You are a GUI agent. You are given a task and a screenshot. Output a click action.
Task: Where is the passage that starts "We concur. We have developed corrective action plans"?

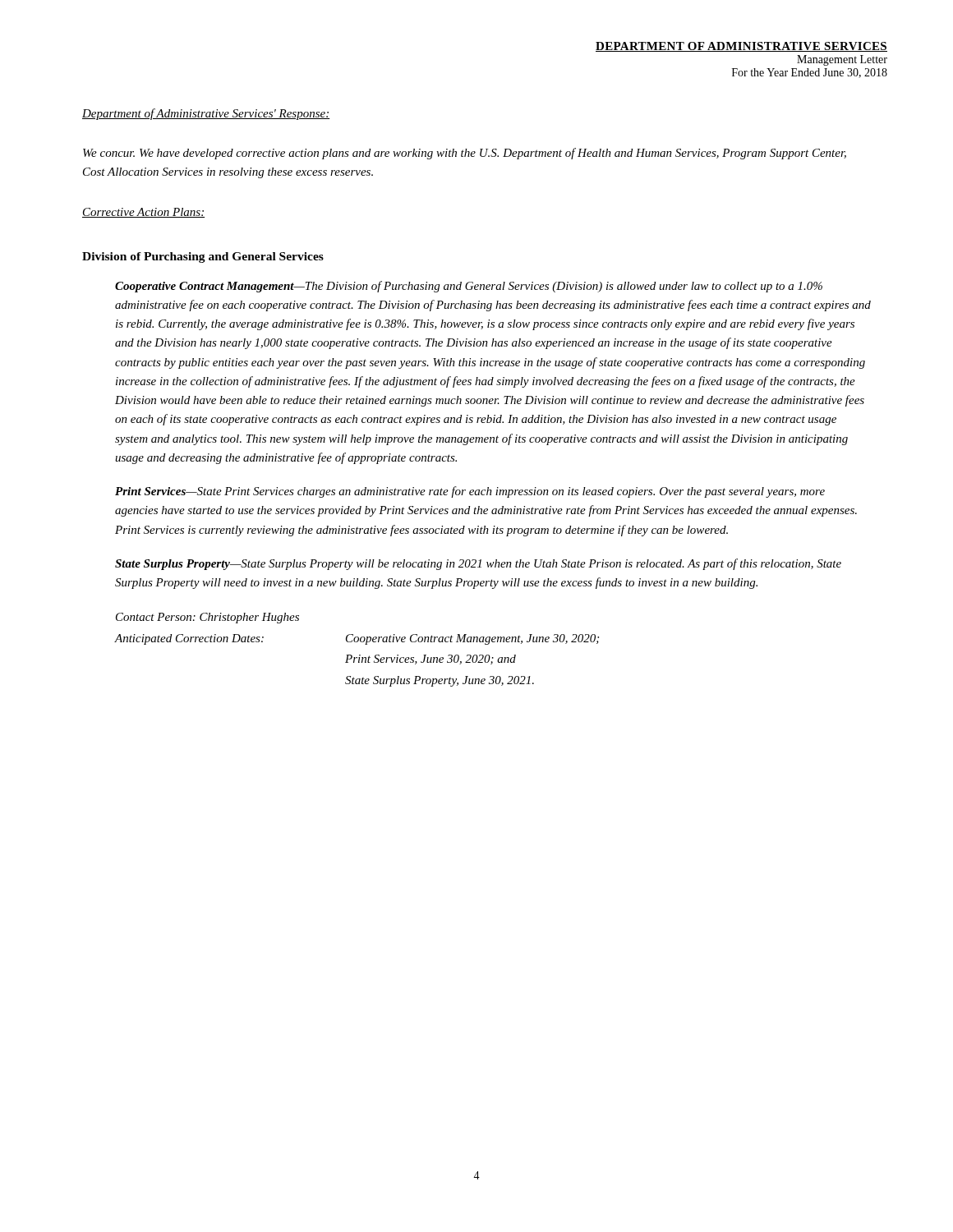pyautogui.click(x=464, y=162)
